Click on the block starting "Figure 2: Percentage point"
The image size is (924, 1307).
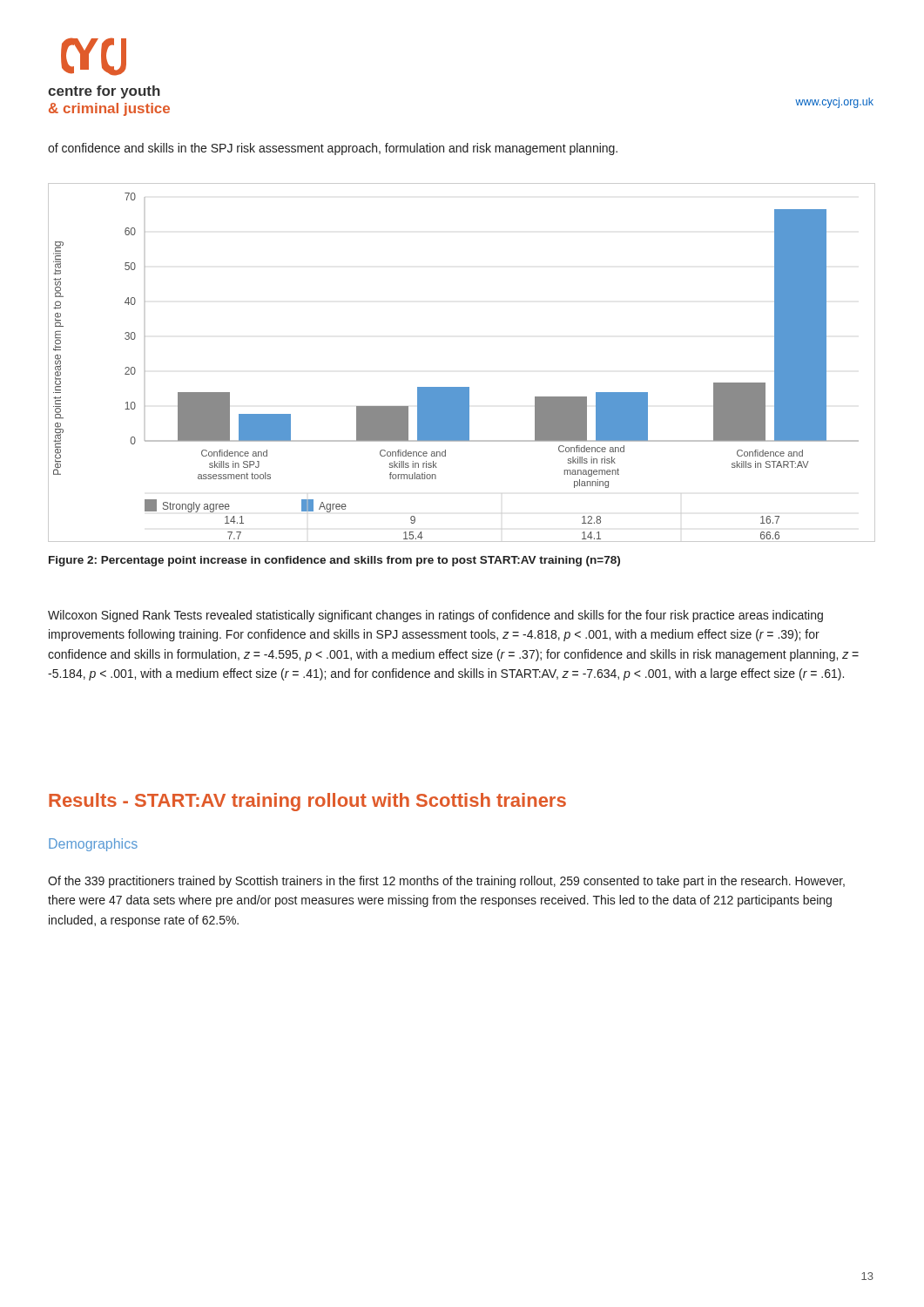(x=334, y=560)
